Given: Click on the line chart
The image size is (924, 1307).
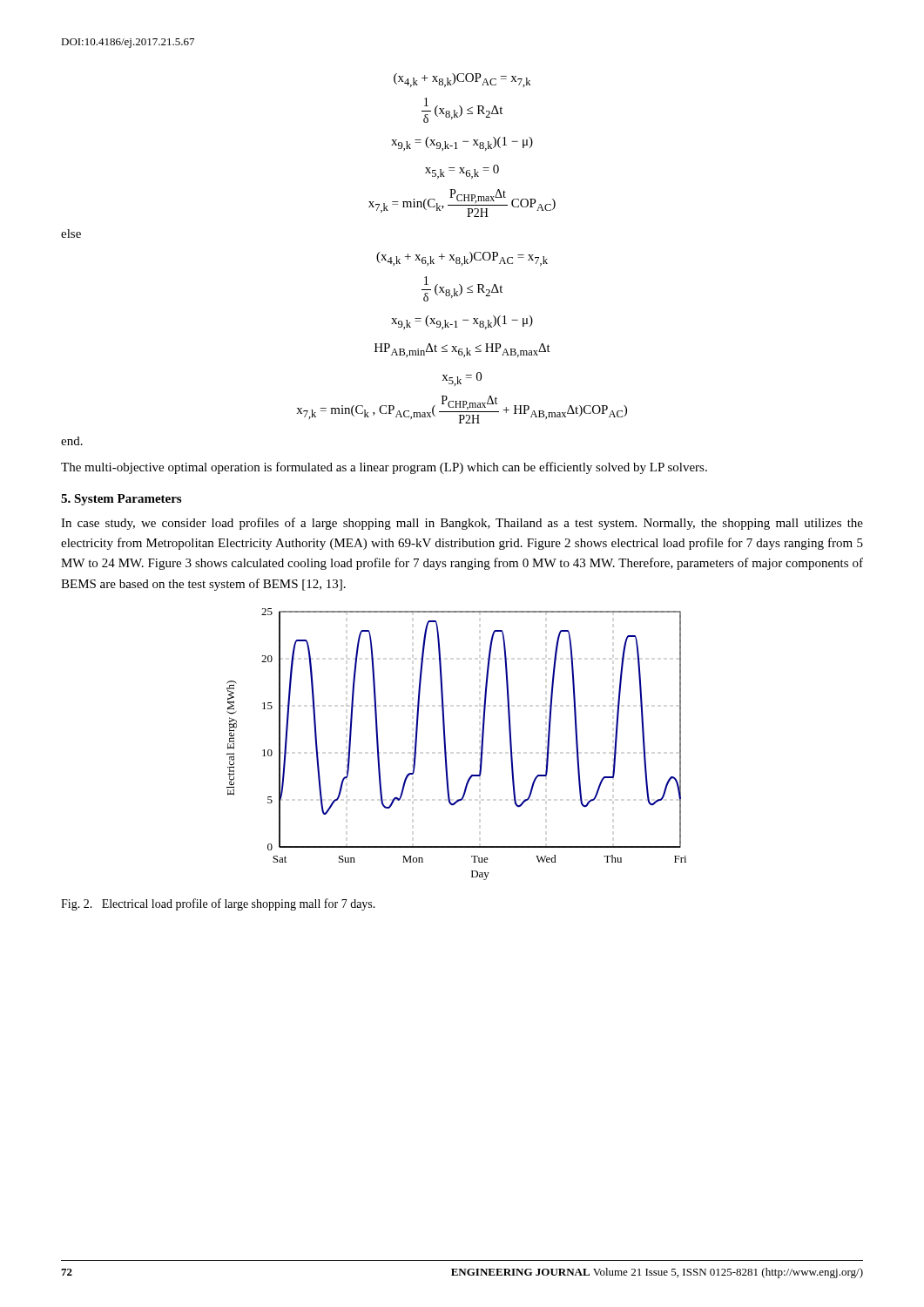Looking at the screenshot, I should 462,748.
